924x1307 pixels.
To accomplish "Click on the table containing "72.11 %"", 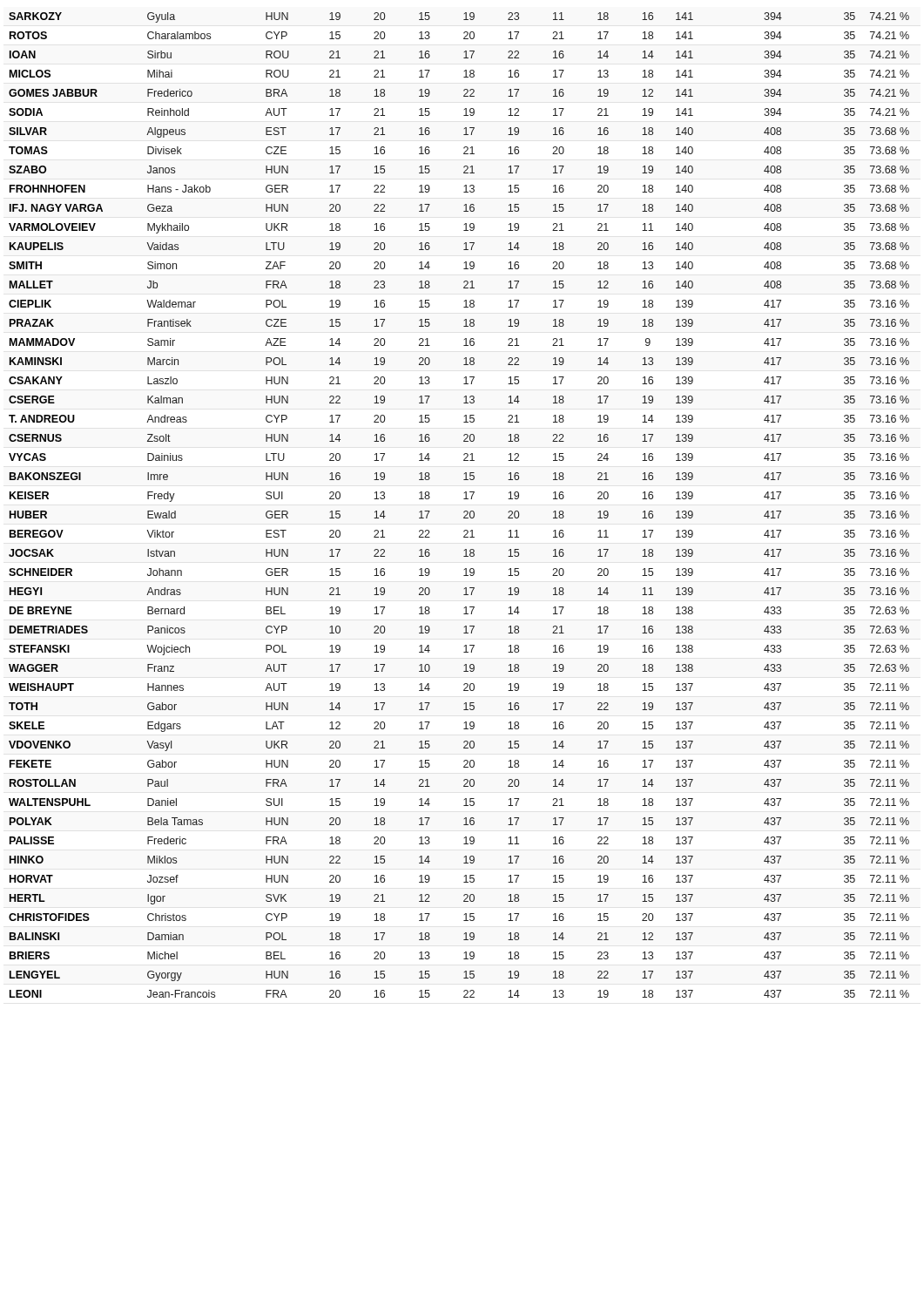I will 462,505.
